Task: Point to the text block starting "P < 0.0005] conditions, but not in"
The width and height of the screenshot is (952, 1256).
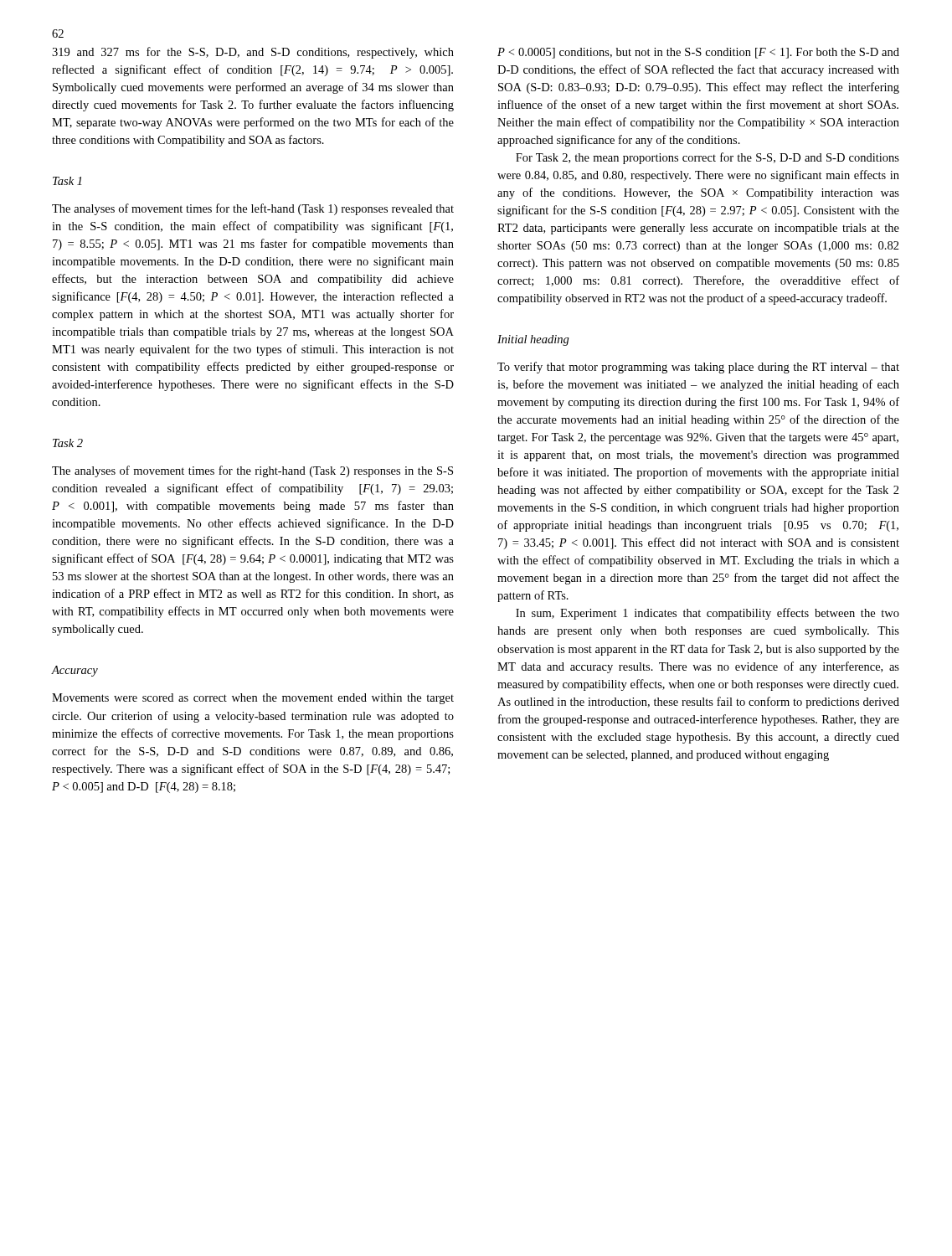Action: tap(698, 96)
